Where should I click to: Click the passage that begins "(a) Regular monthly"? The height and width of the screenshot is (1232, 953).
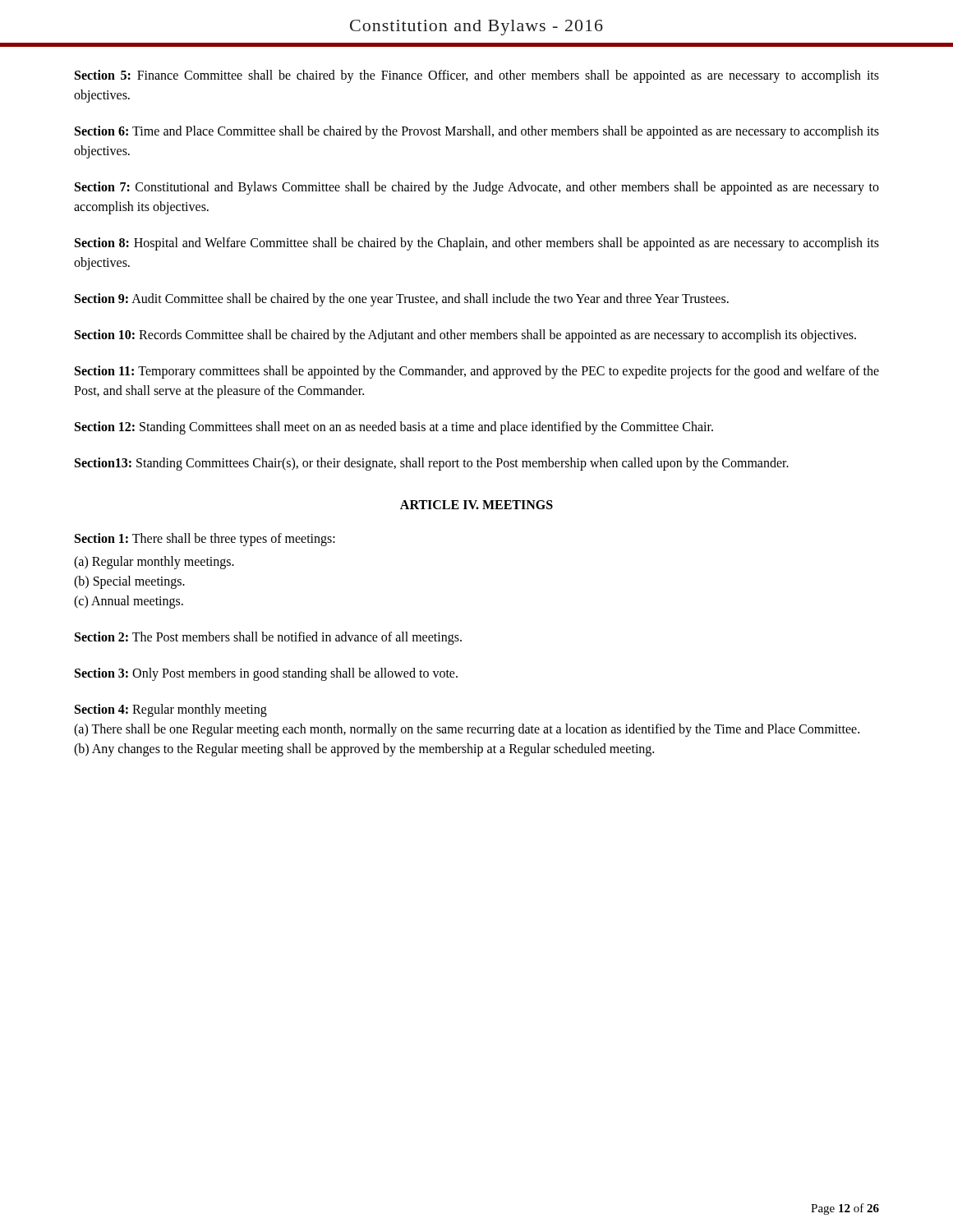coord(154,561)
